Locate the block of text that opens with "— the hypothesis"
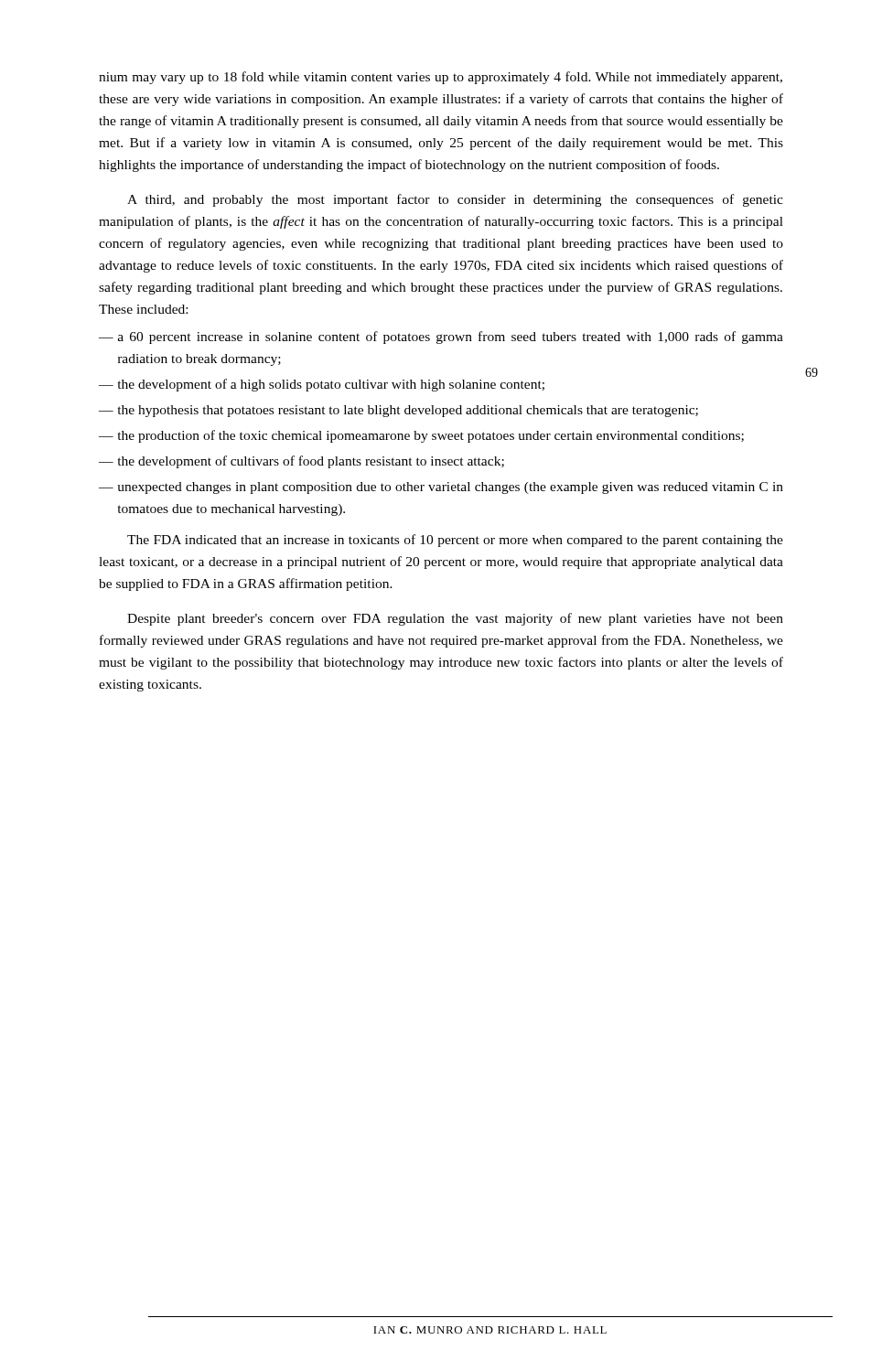The height and width of the screenshot is (1372, 882). tap(441, 410)
